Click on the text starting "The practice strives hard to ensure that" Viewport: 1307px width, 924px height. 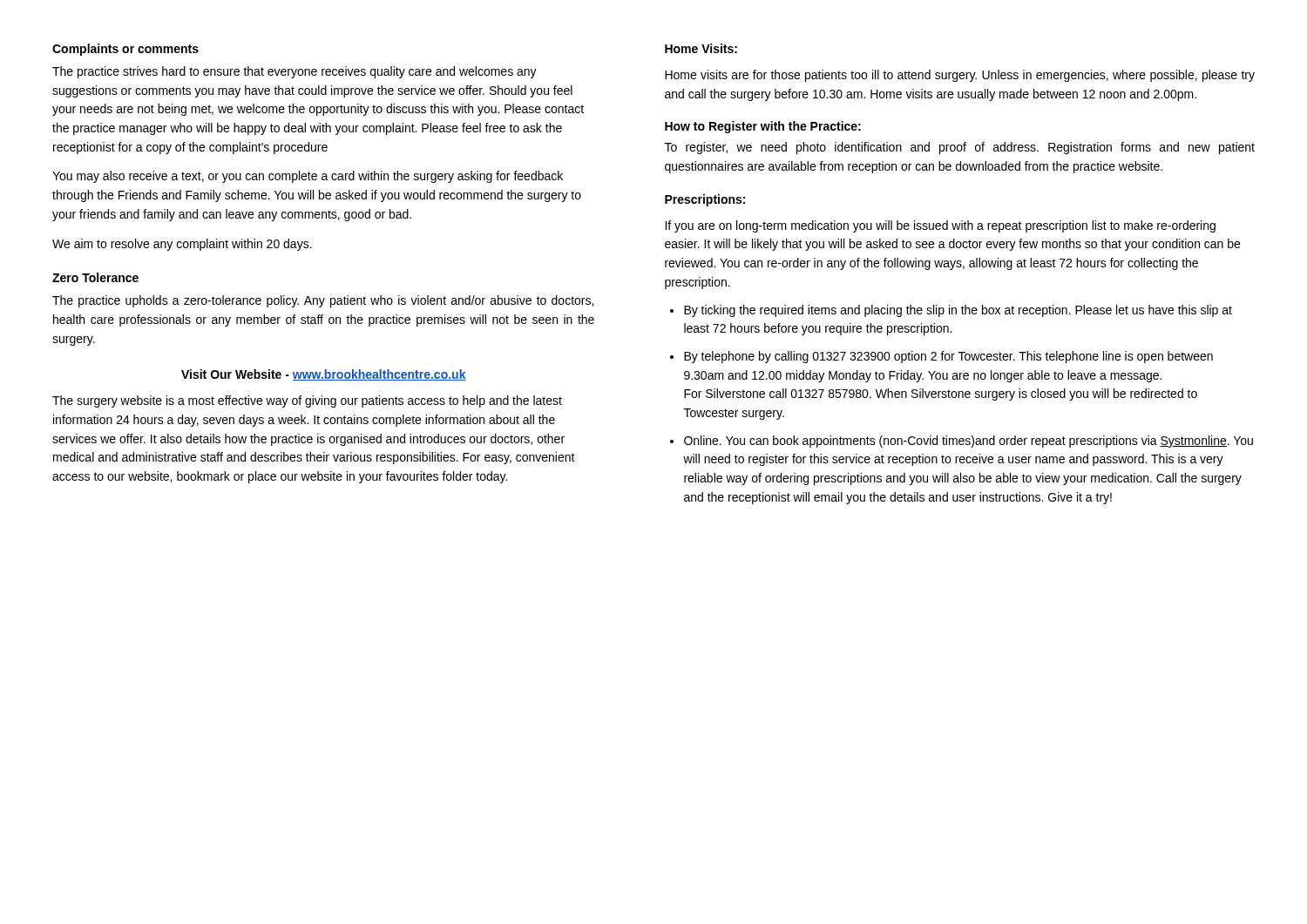click(x=318, y=109)
